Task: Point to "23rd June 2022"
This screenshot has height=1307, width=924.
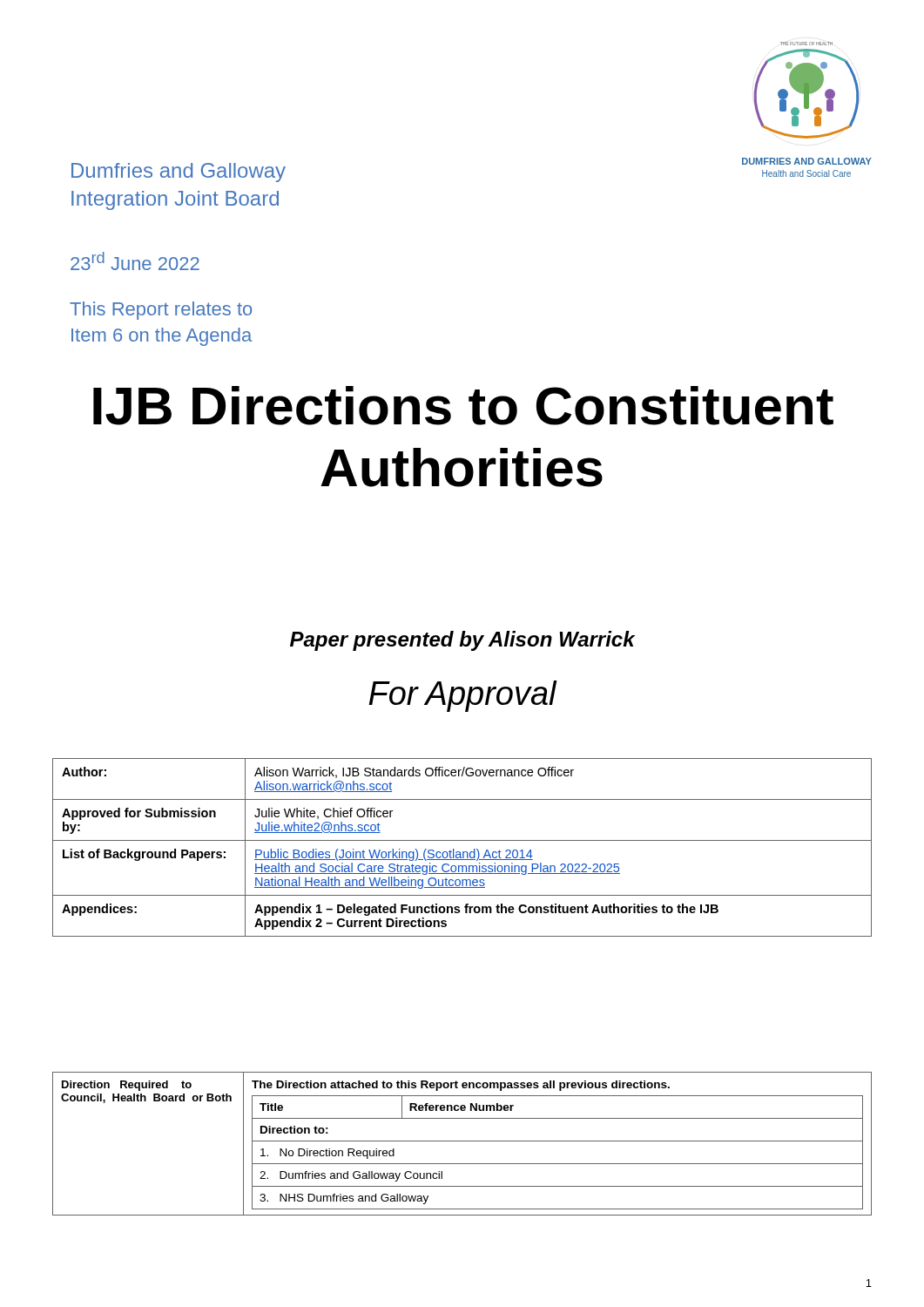Action: click(x=135, y=262)
